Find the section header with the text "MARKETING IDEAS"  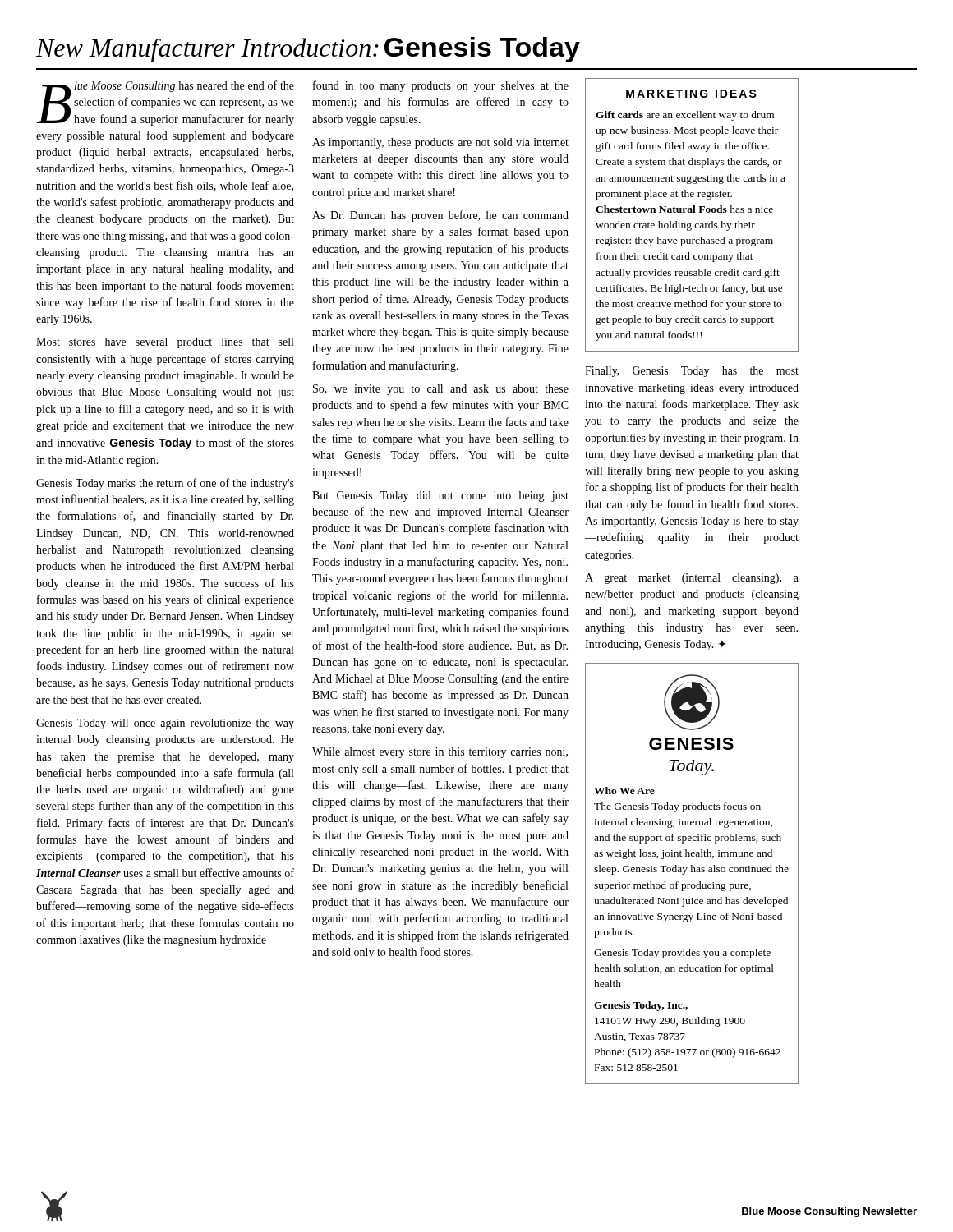[692, 94]
